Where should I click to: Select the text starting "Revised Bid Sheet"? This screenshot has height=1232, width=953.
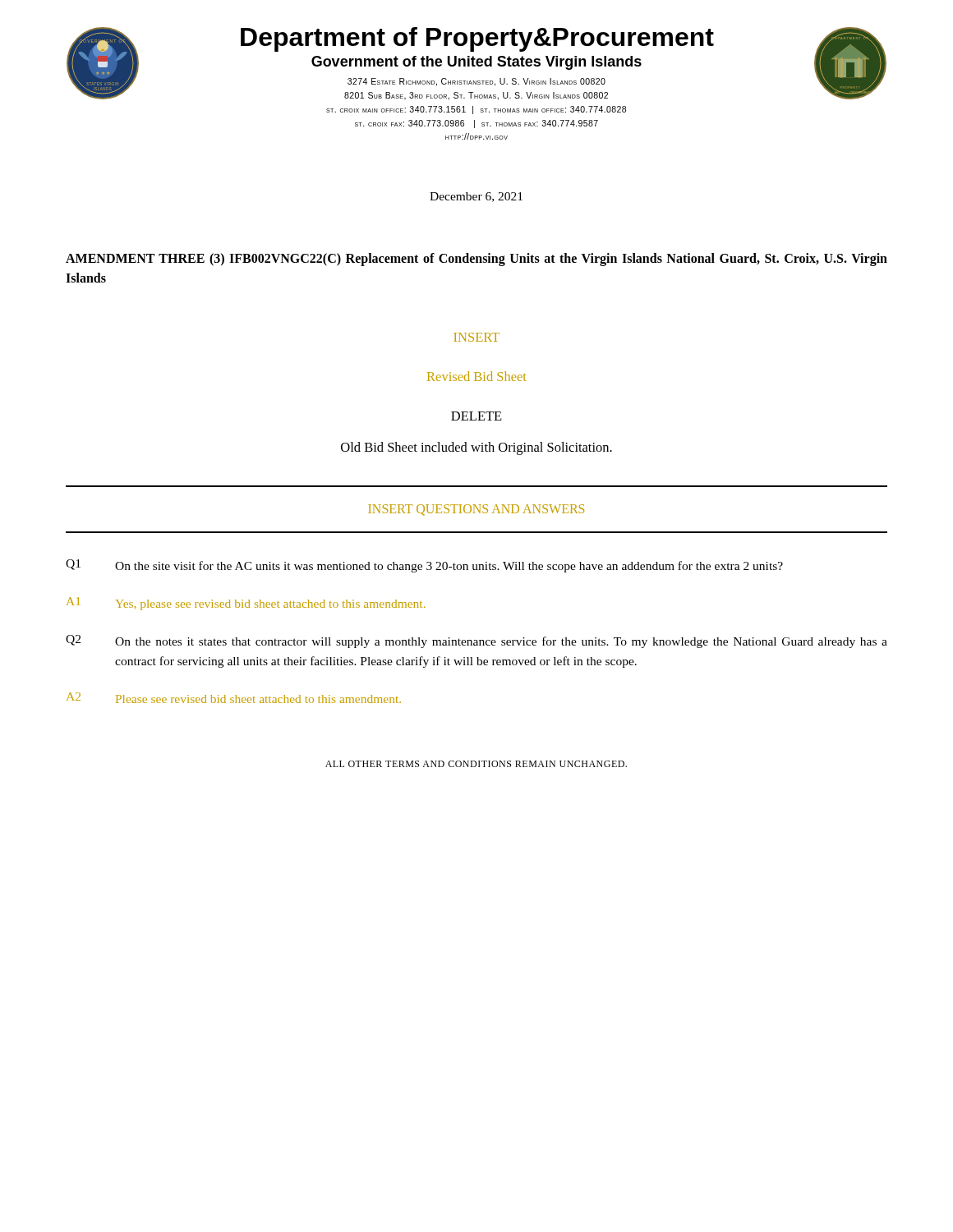pyautogui.click(x=476, y=377)
